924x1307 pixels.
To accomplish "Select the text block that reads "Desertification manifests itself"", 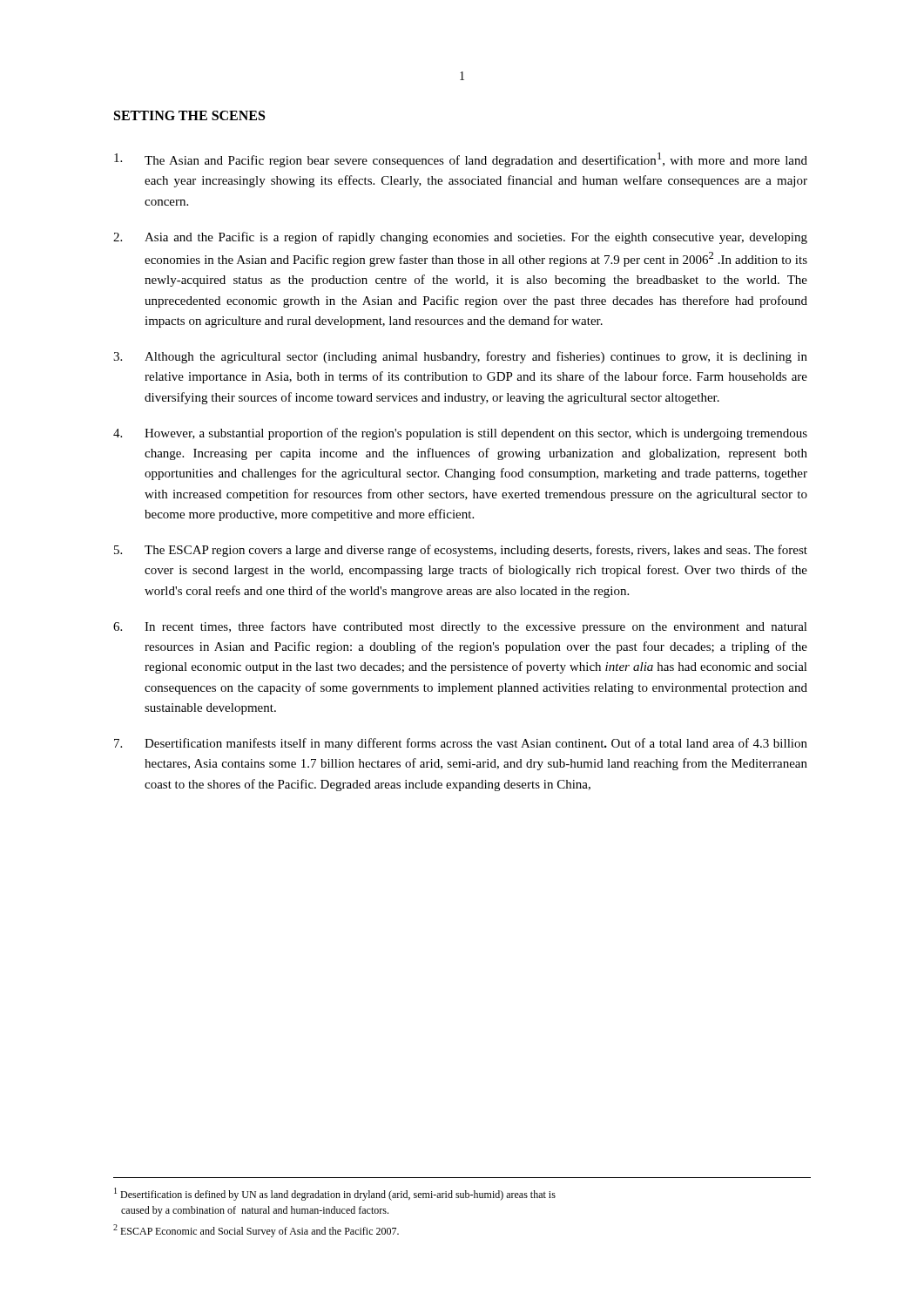I will pyautogui.click(x=460, y=764).
